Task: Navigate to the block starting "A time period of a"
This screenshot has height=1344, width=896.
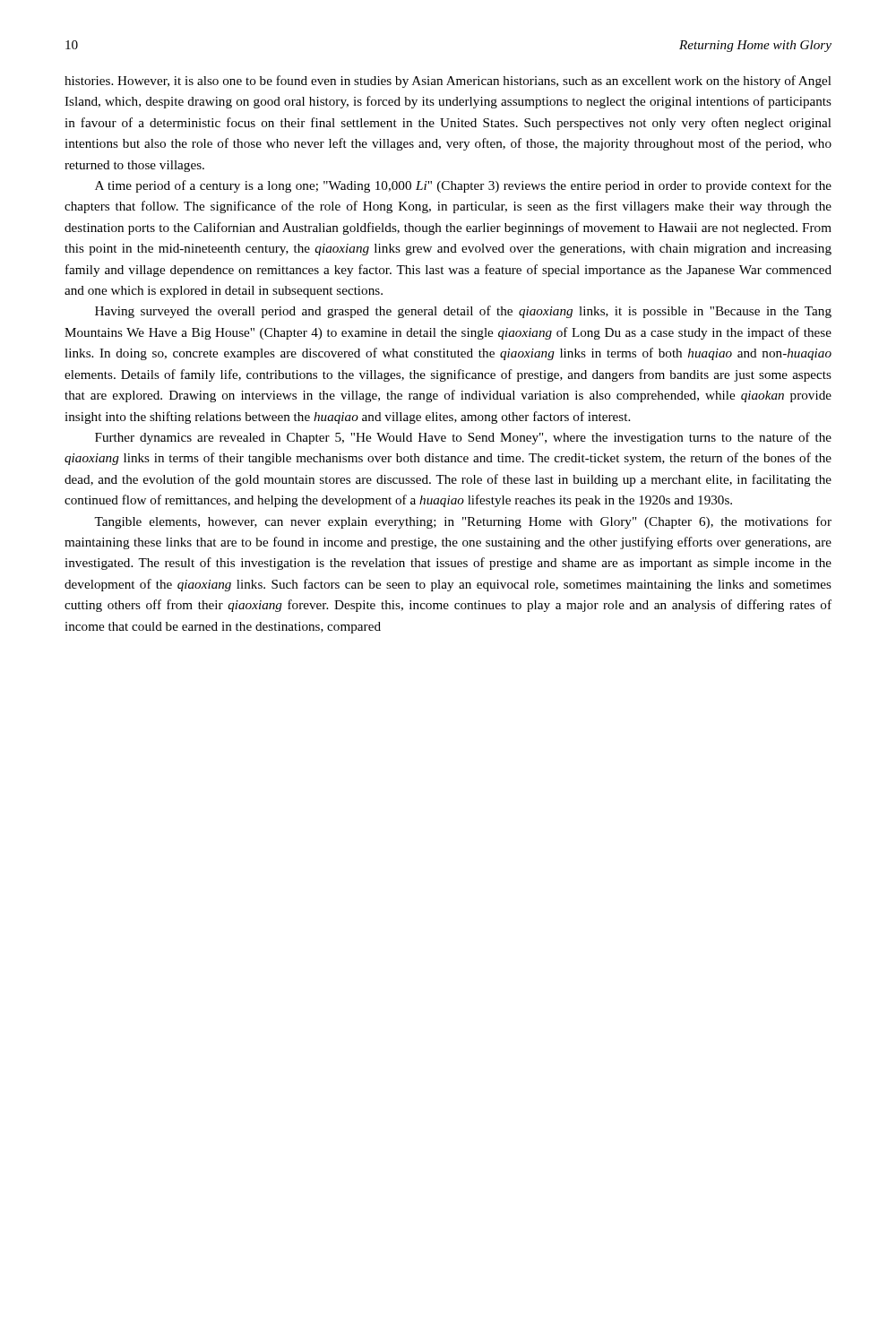Action: click(448, 238)
